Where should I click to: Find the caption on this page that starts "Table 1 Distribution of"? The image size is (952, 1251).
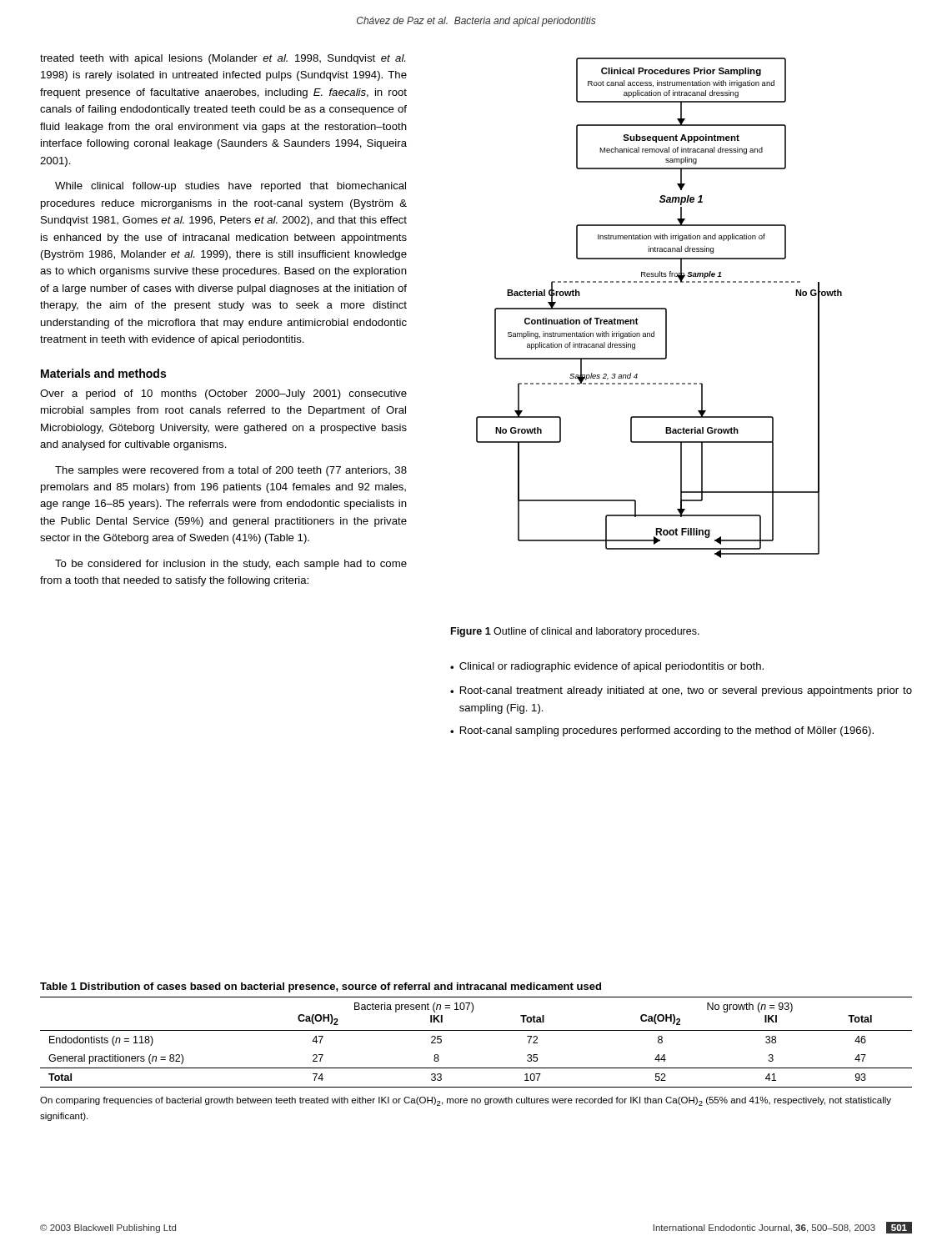click(x=321, y=986)
